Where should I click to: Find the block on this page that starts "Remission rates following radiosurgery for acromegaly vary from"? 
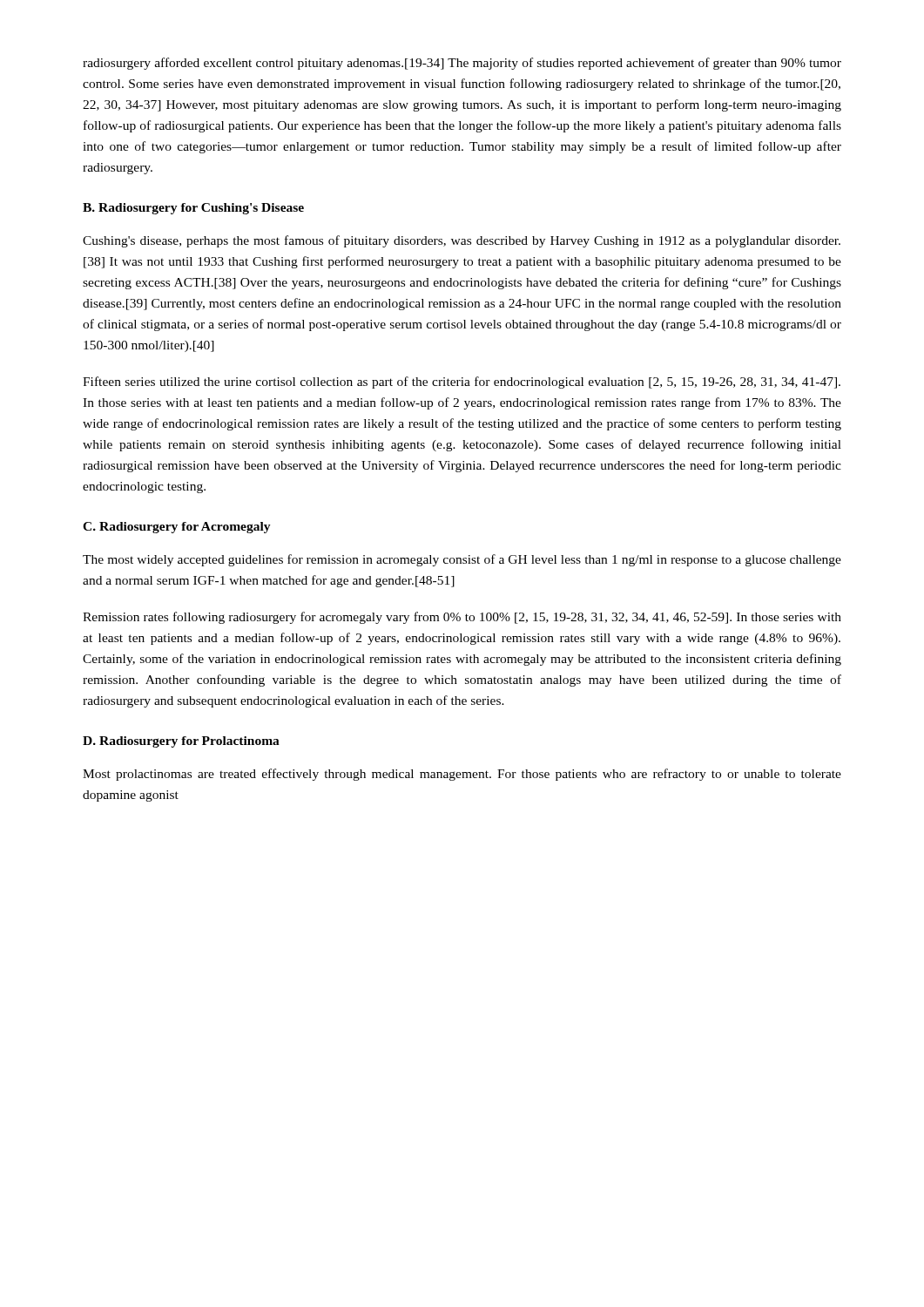tap(462, 659)
